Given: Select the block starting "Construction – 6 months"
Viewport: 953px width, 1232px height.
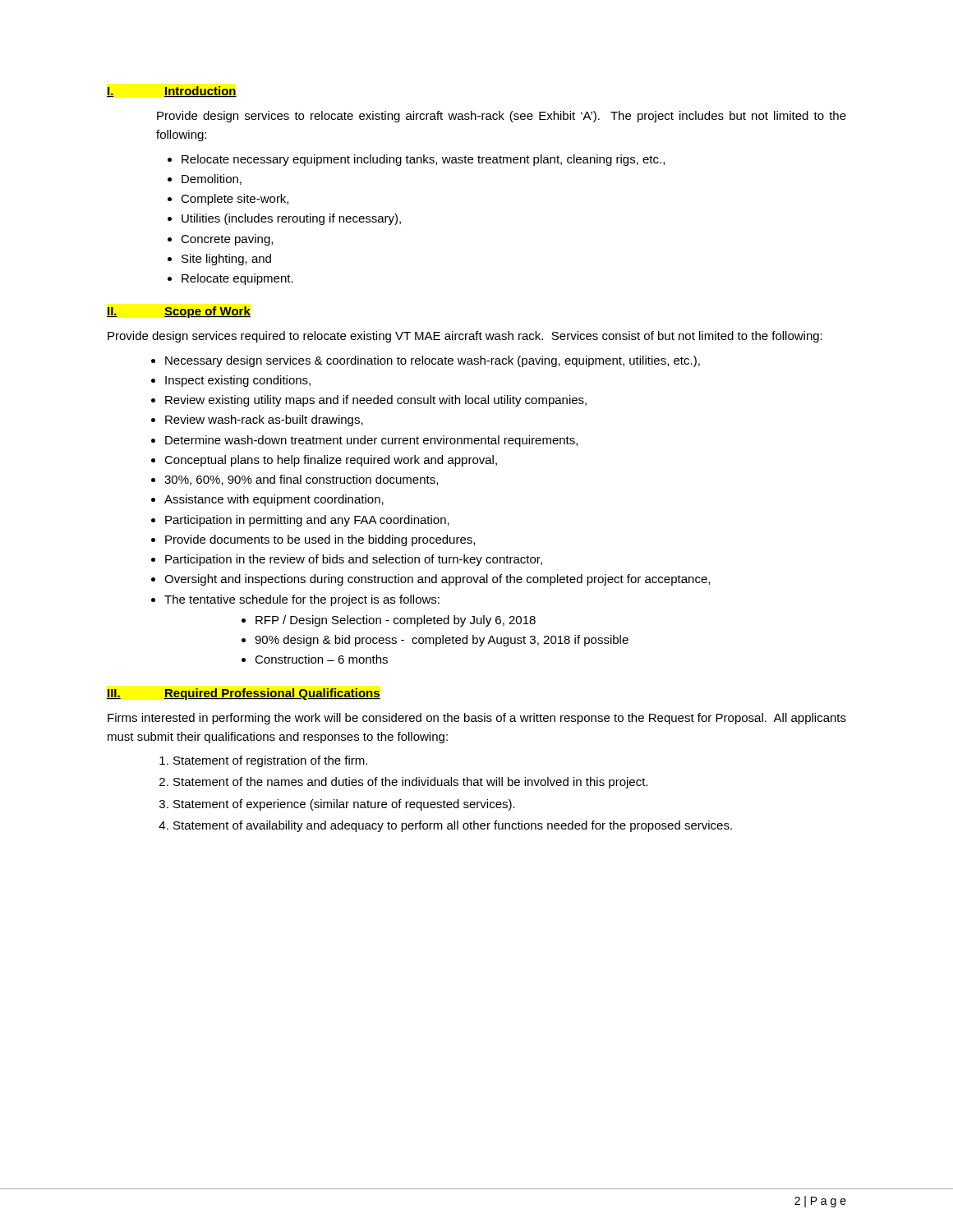Looking at the screenshot, I should [321, 659].
